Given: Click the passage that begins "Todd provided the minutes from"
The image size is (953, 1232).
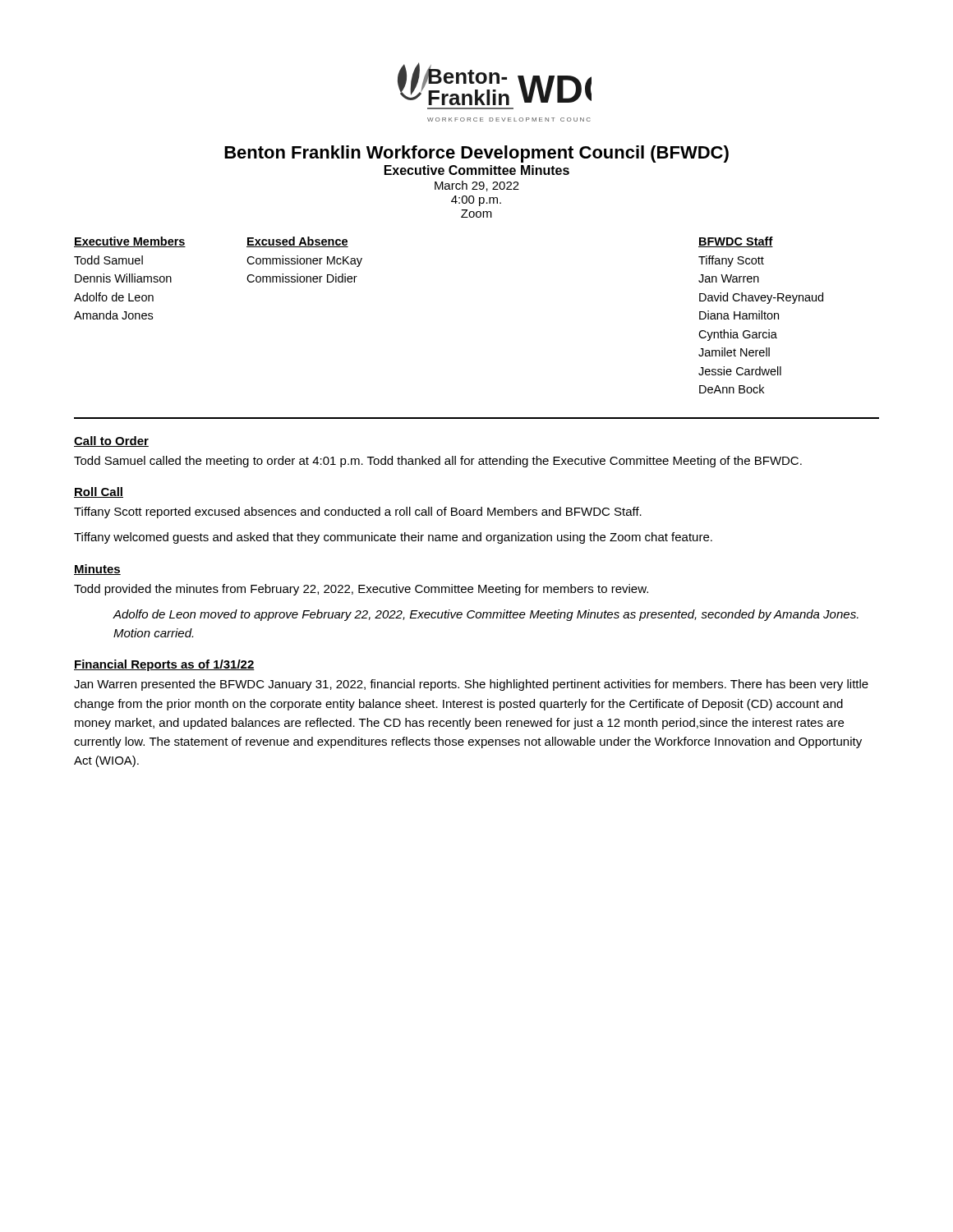Looking at the screenshot, I should click(x=362, y=588).
